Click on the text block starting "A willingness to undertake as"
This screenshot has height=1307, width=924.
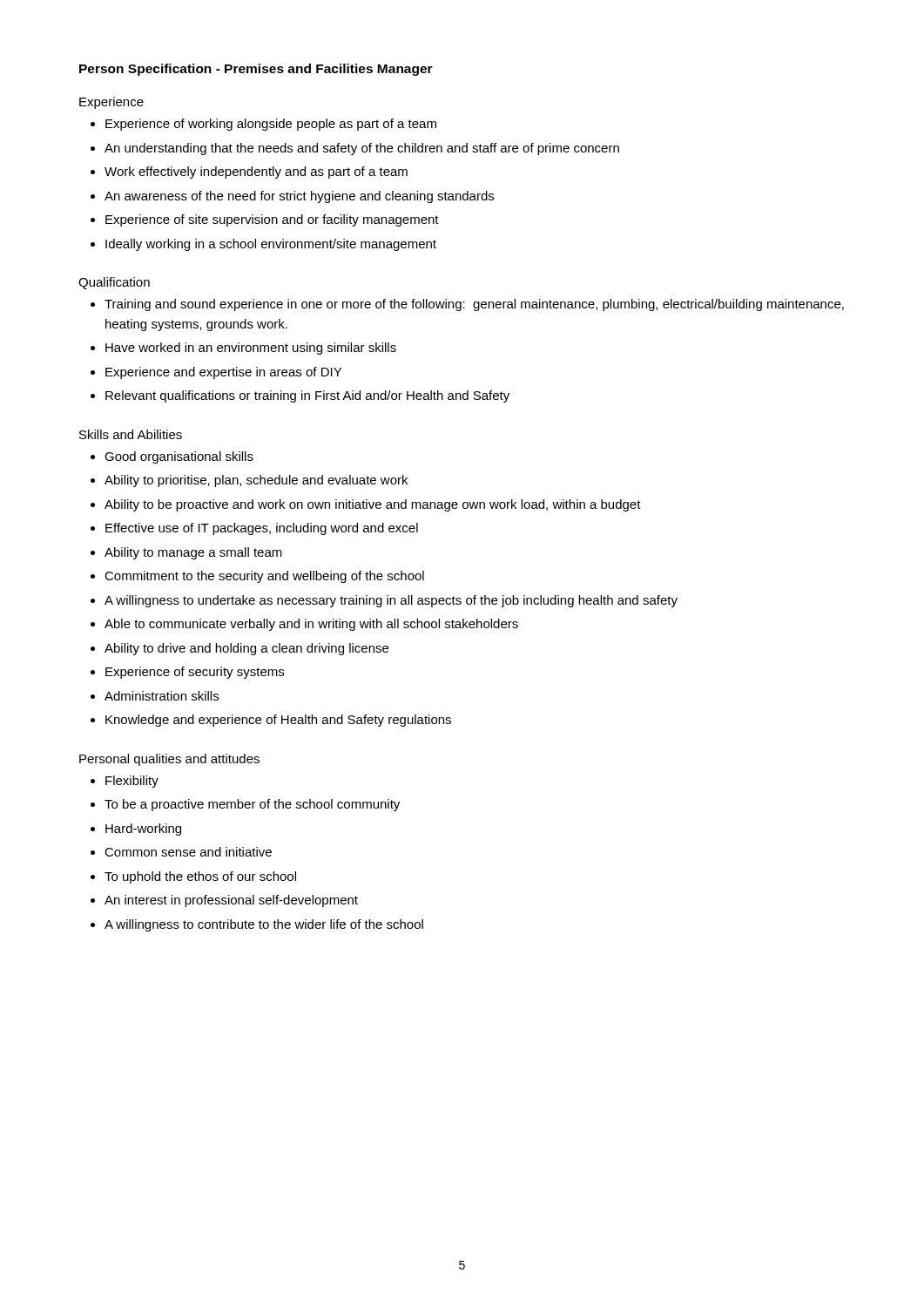pyautogui.click(x=391, y=599)
